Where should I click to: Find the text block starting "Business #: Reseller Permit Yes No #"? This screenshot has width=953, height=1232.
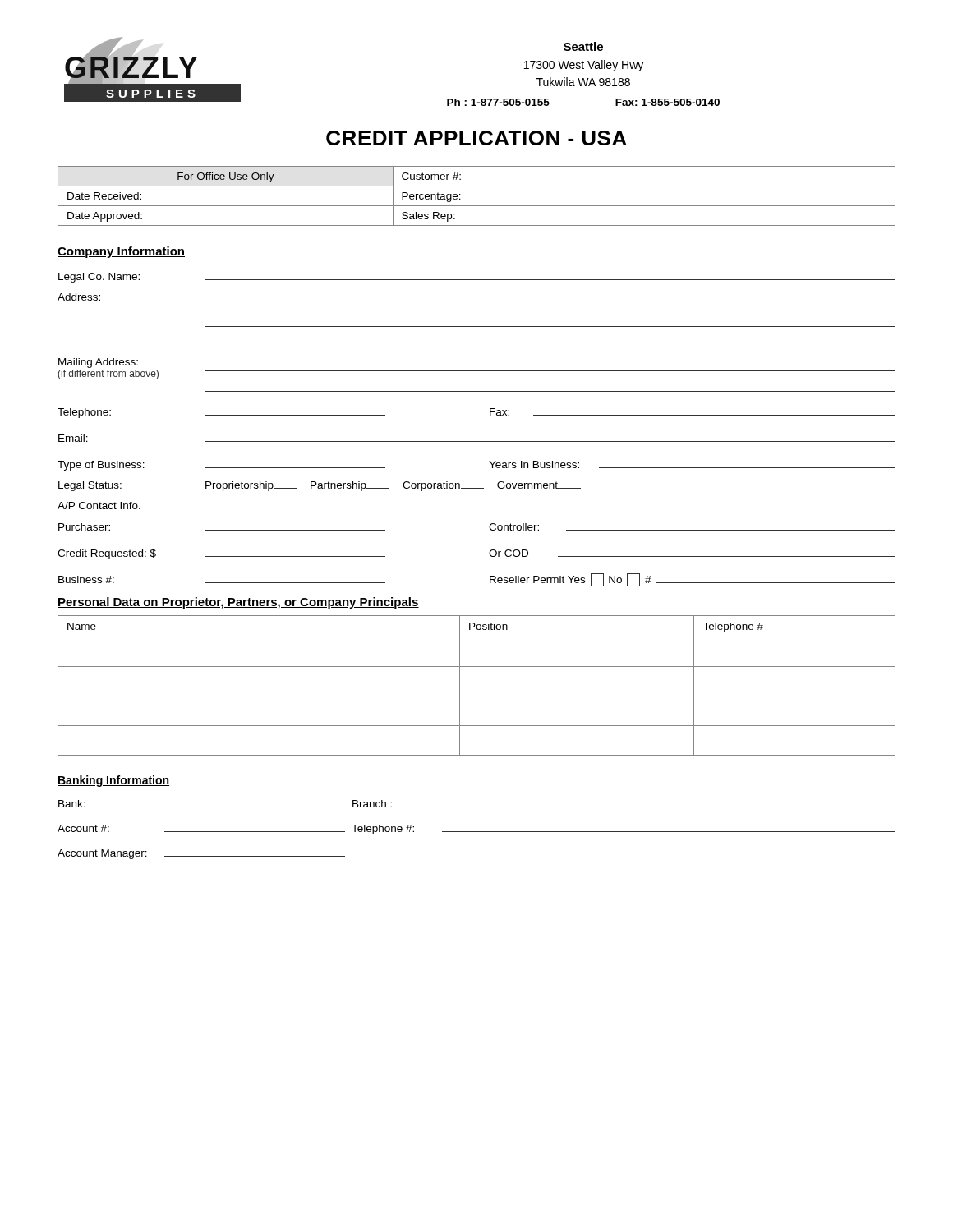[88, 580]
